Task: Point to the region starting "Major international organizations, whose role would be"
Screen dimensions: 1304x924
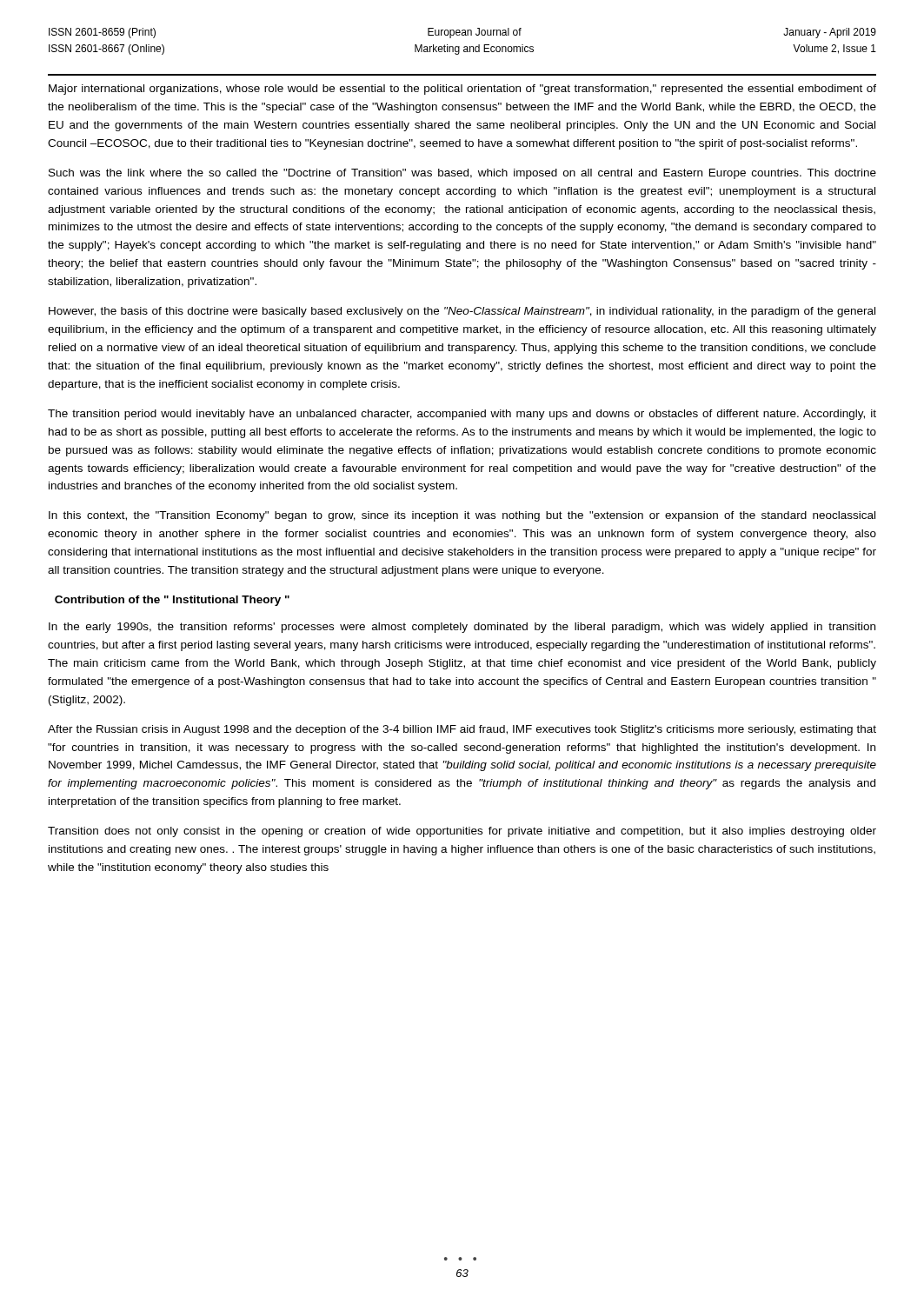Action: point(462,116)
